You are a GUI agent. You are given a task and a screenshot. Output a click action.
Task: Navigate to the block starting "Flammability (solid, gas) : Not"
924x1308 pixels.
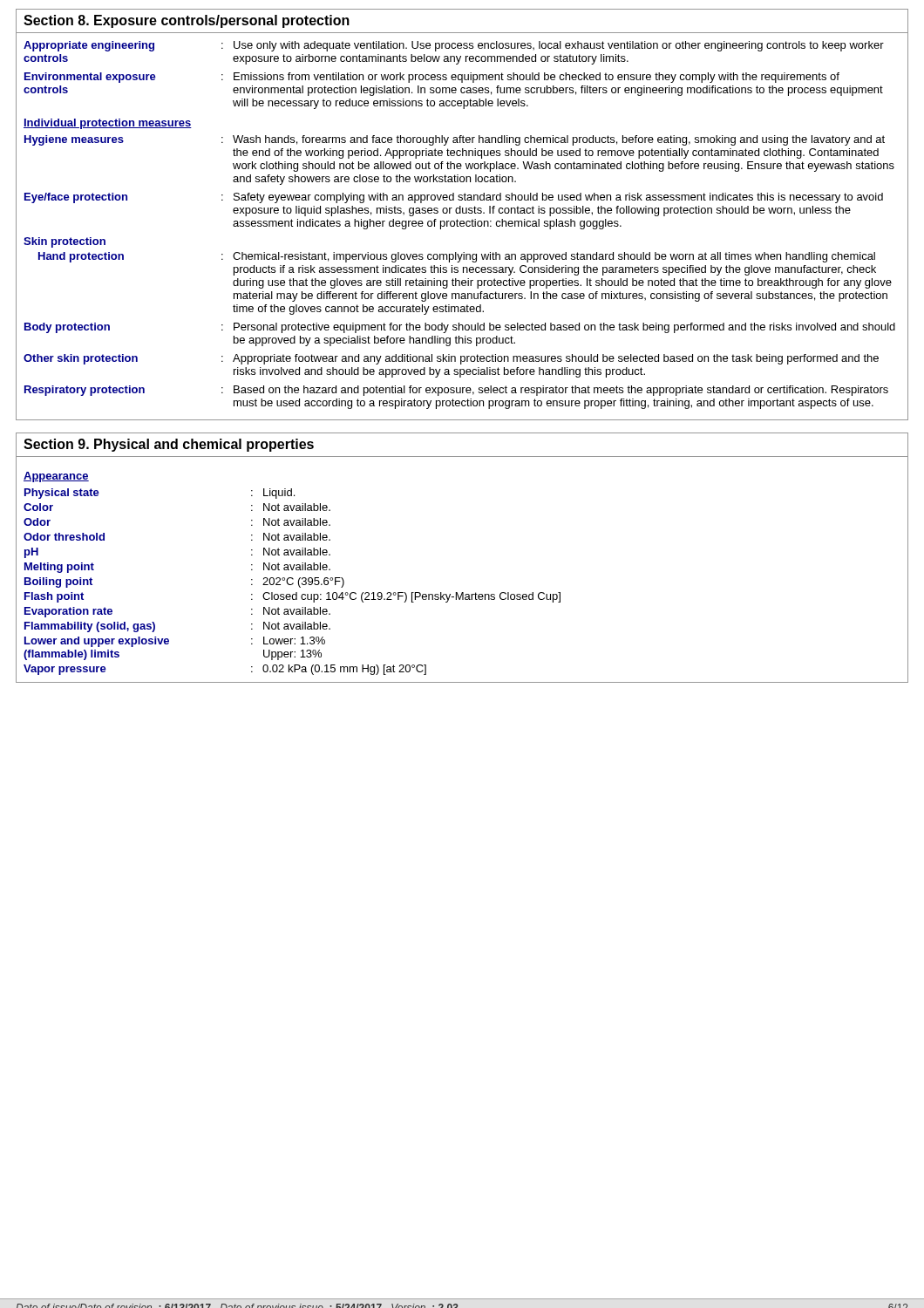point(88,627)
